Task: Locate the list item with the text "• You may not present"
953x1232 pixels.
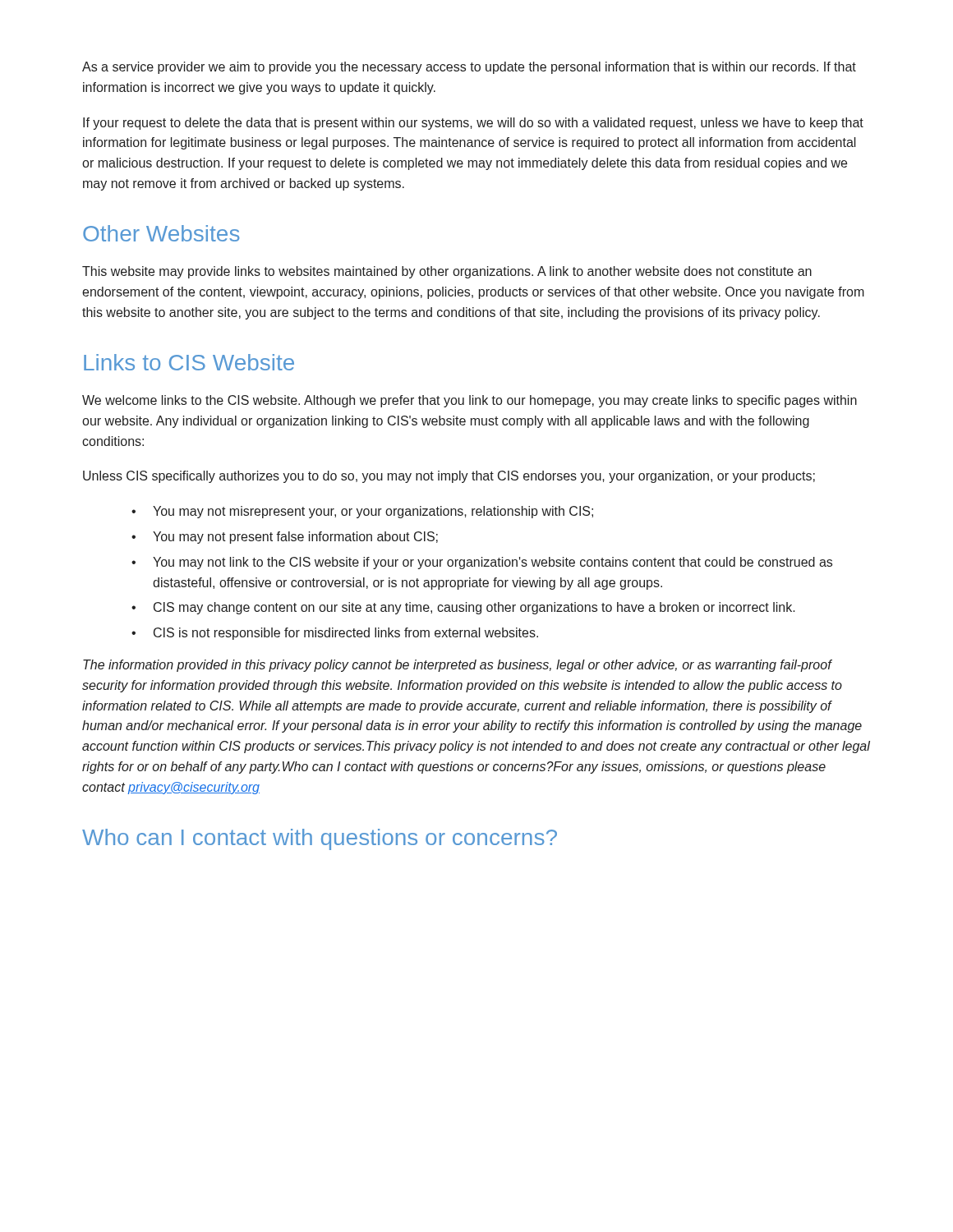Action: tap(285, 537)
